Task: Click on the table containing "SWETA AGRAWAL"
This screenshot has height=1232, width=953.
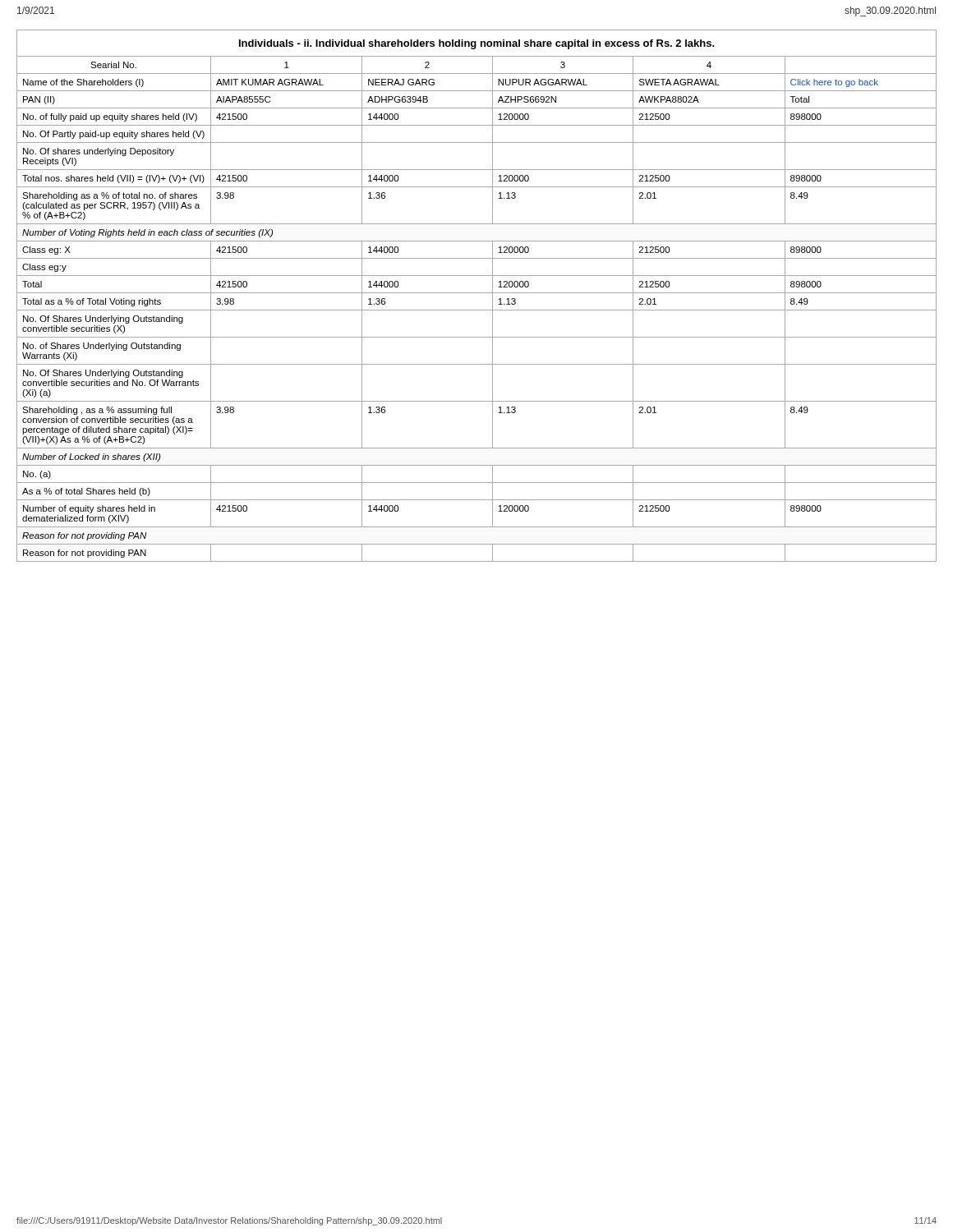Action: pyautogui.click(x=476, y=296)
